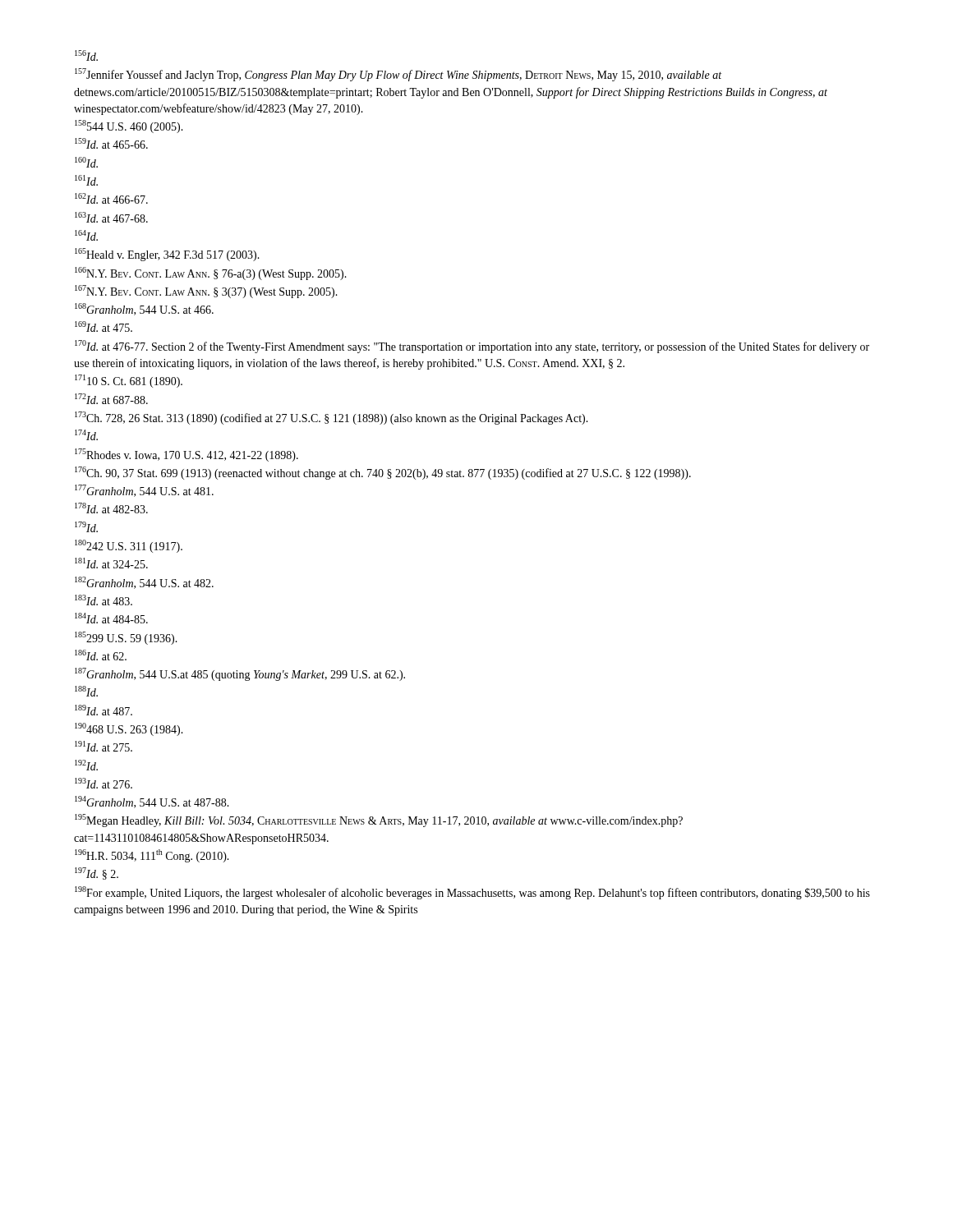Click where it says "163Id. at 467-68."
The width and height of the screenshot is (953, 1232).
point(111,218)
